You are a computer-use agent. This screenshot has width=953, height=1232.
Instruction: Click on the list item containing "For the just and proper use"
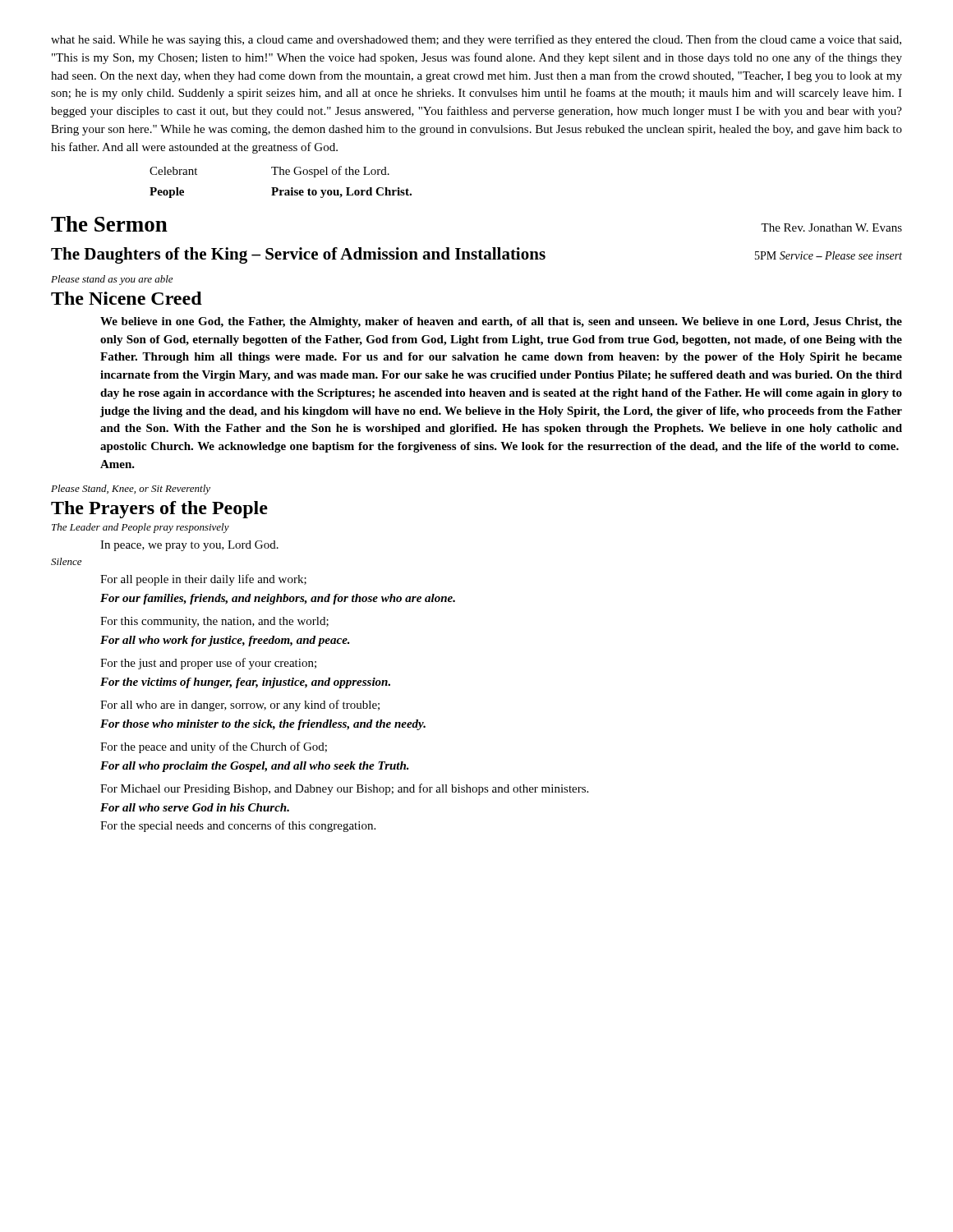[x=208, y=664]
